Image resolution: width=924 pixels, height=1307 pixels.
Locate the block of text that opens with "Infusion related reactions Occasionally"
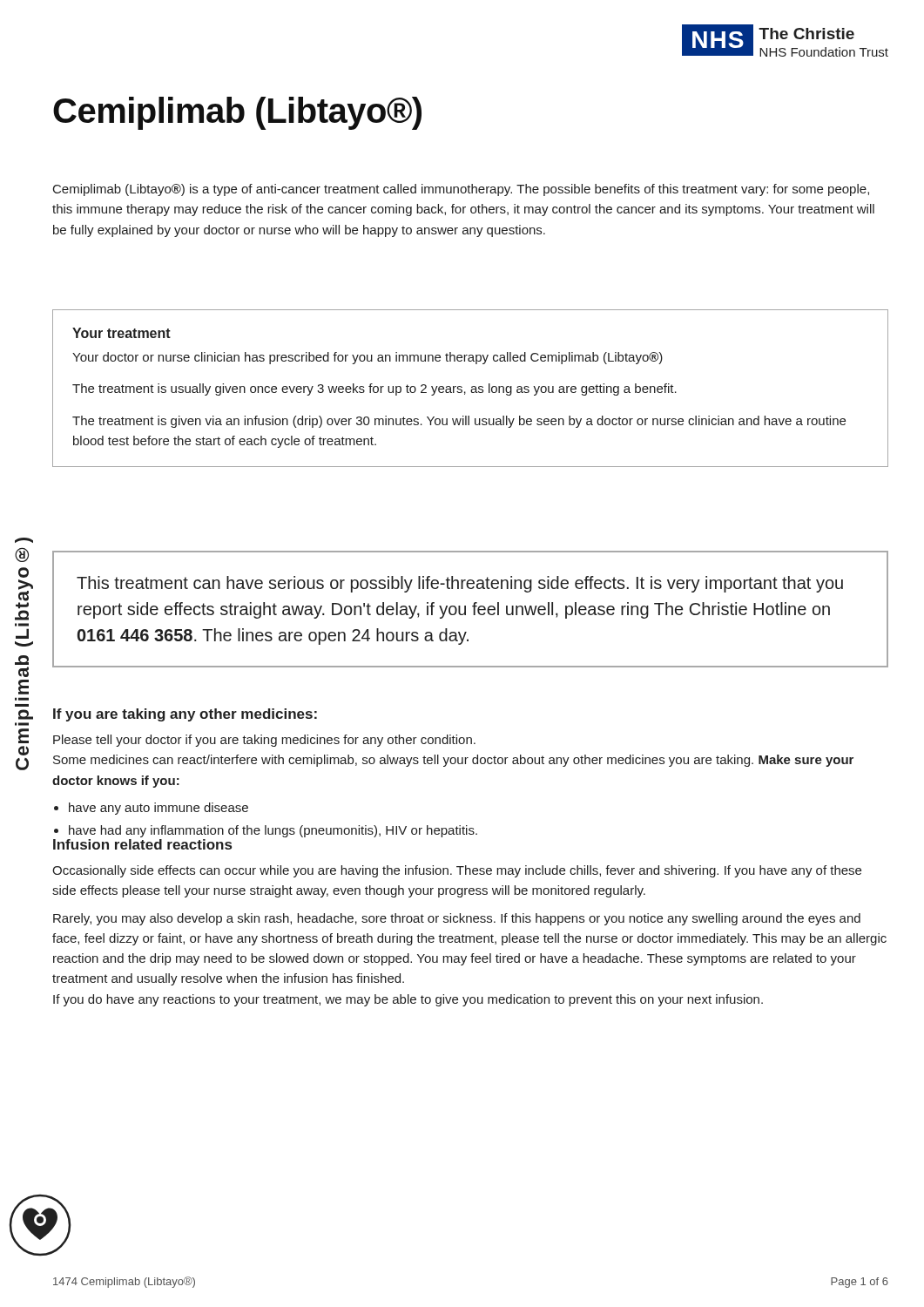point(470,923)
